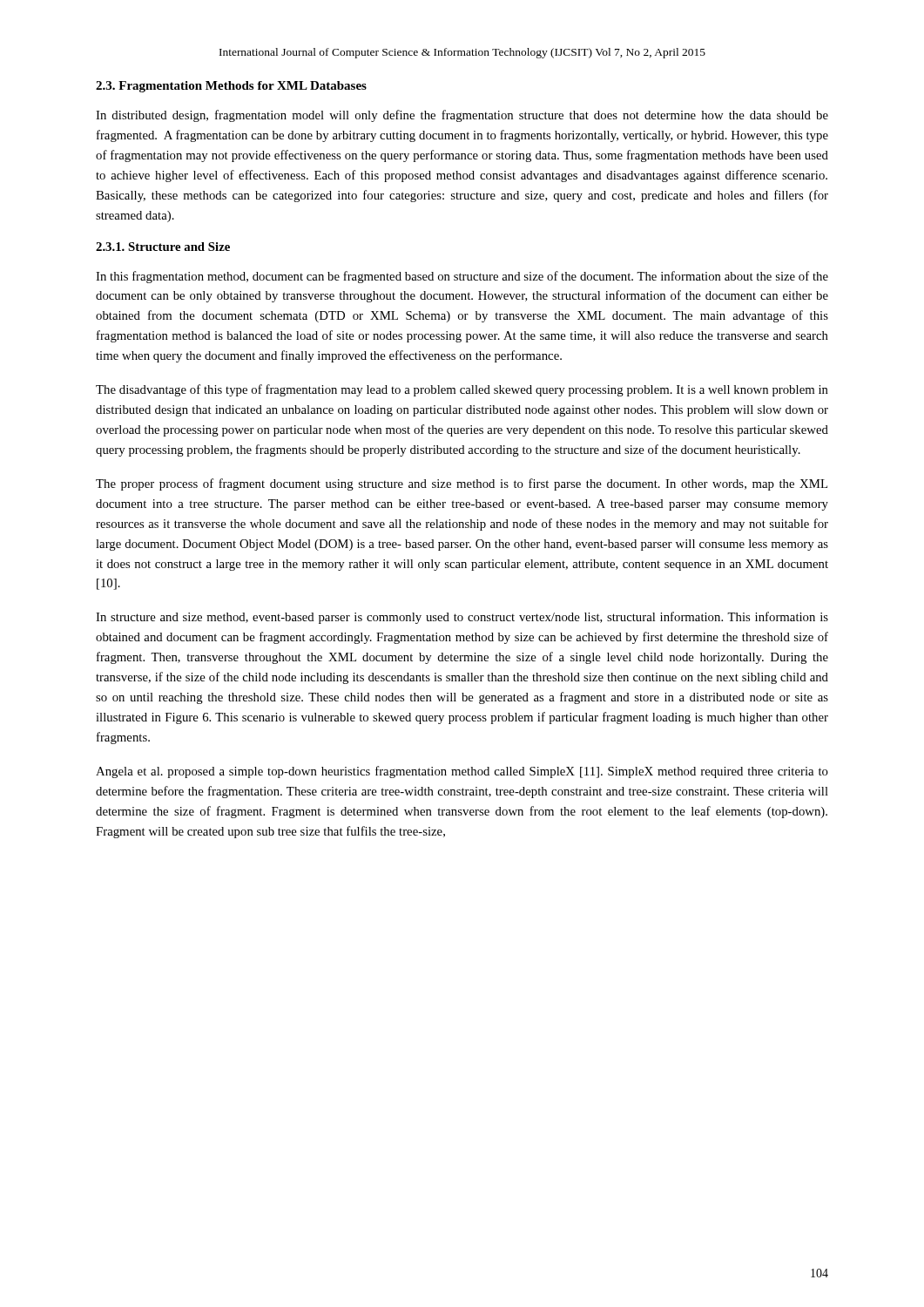Select the section header that reads "2.3.1. Structure and"
Viewport: 924px width, 1307px height.
(x=163, y=246)
